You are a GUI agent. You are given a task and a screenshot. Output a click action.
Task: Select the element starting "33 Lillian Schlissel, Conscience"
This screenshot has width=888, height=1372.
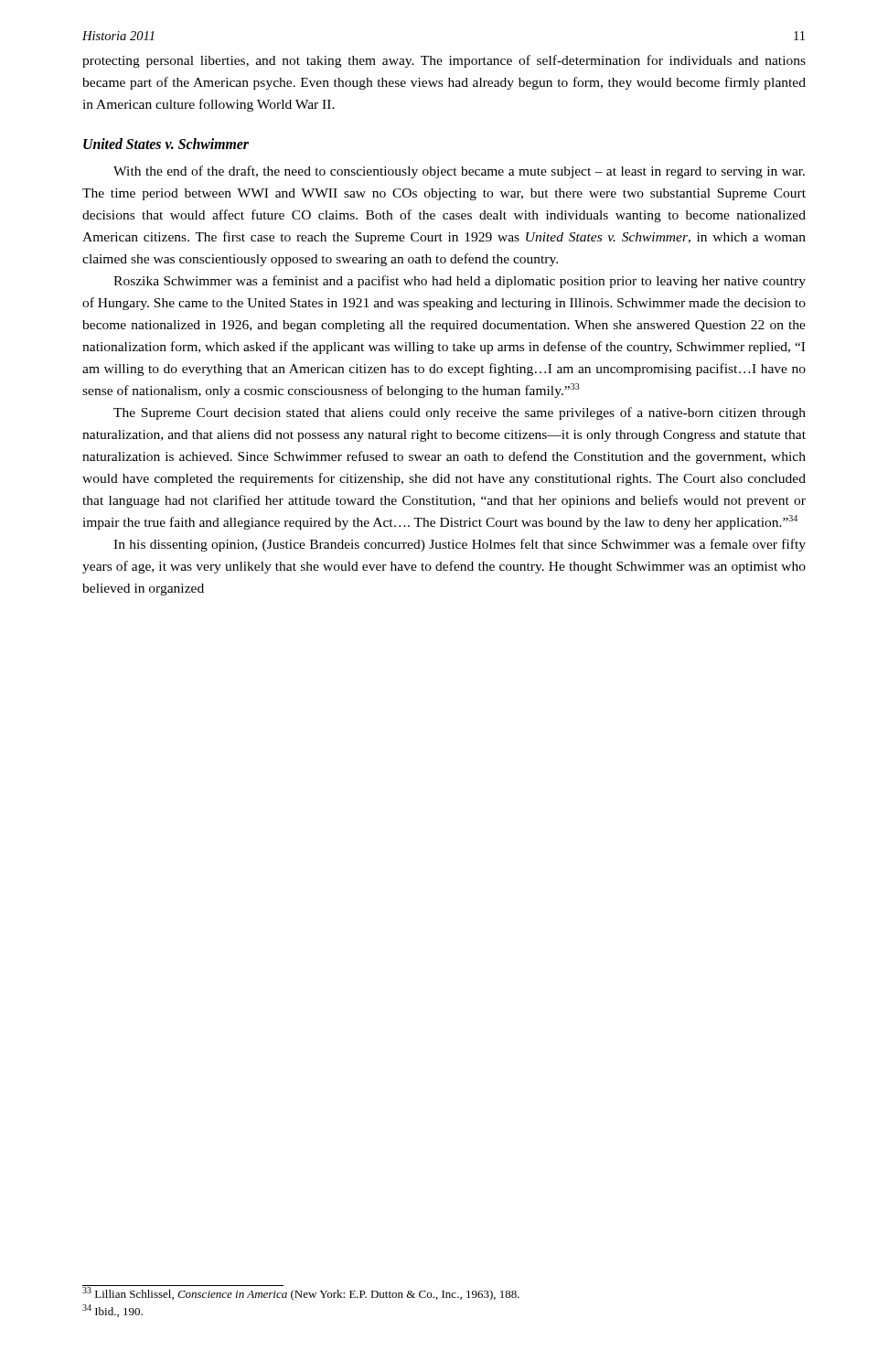pos(444,1295)
